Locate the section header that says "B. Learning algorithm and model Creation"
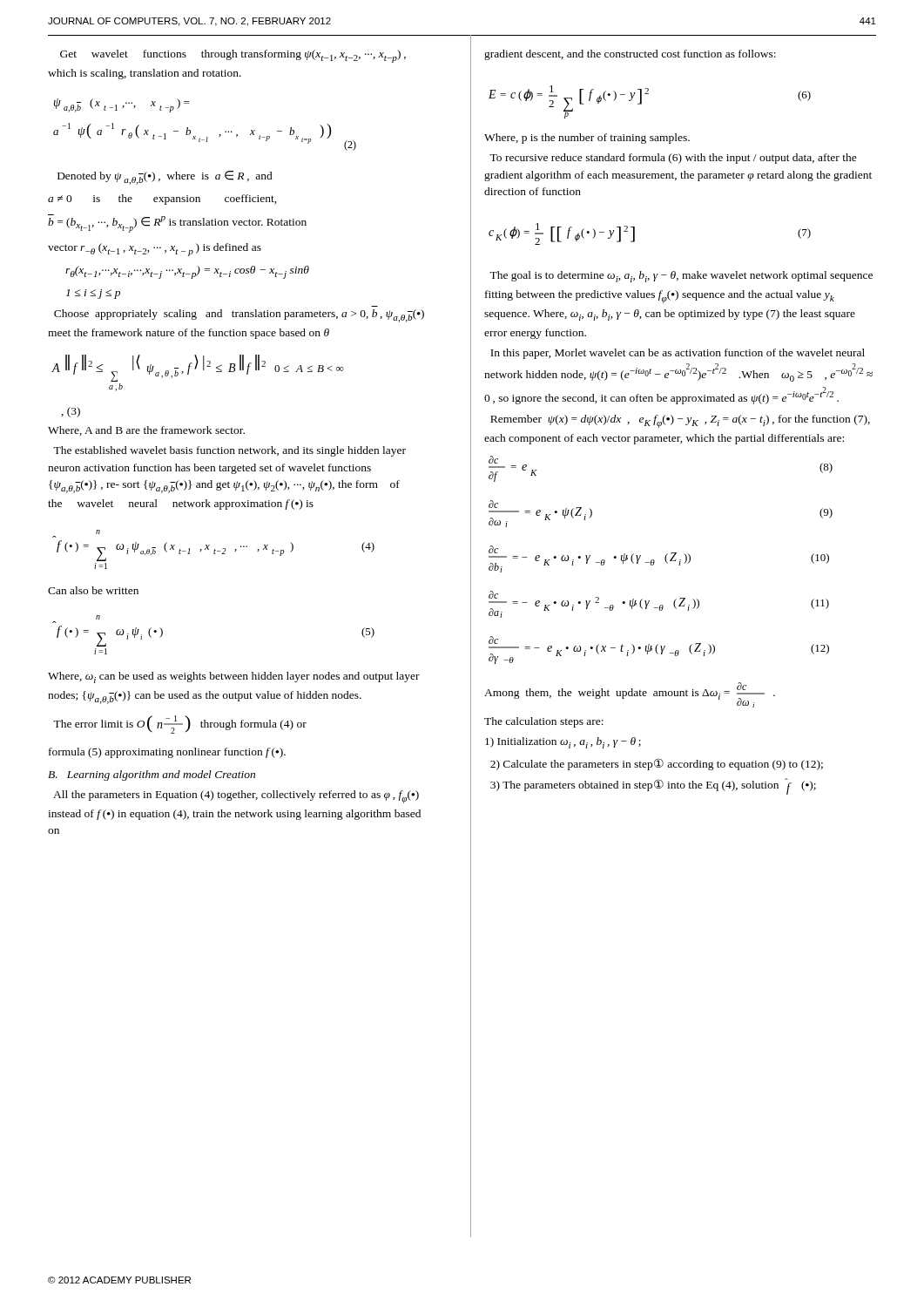Image resolution: width=924 pixels, height=1307 pixels. pyautogui.click(x=152, y=774)
